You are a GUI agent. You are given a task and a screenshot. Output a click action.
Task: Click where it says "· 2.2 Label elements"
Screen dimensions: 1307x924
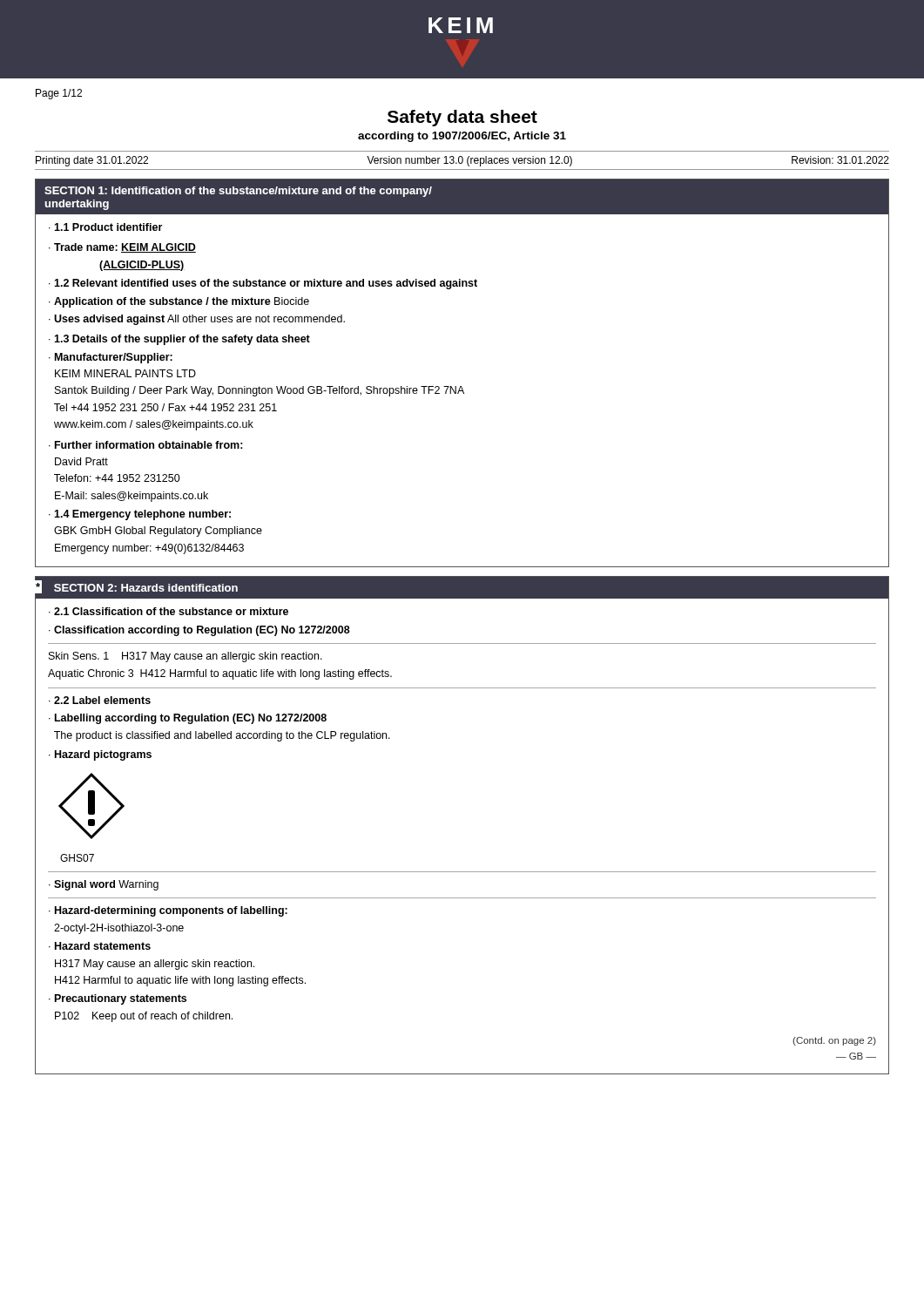point(99,700)
